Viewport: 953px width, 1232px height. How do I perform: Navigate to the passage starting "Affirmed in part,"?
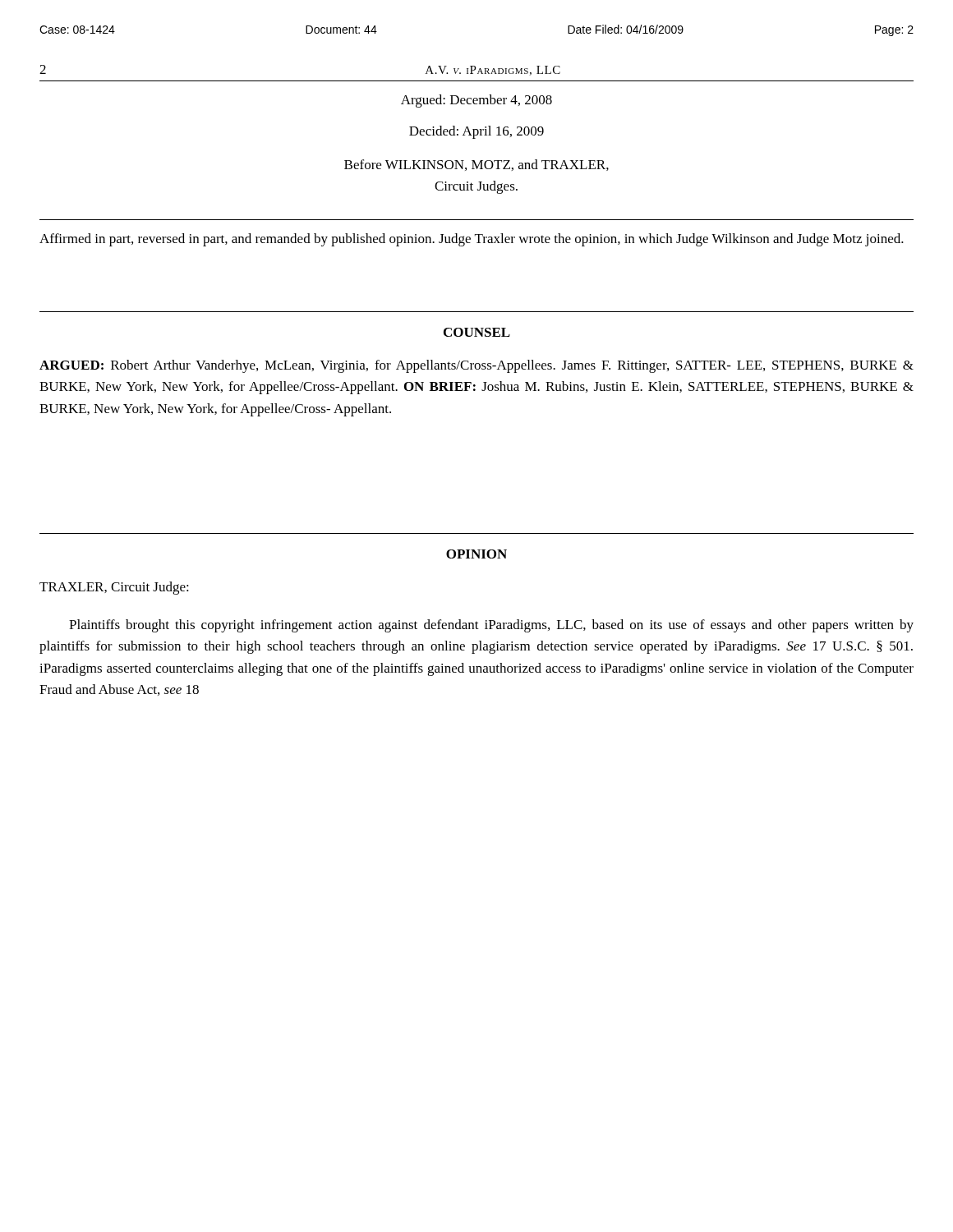tap(472, 239)
